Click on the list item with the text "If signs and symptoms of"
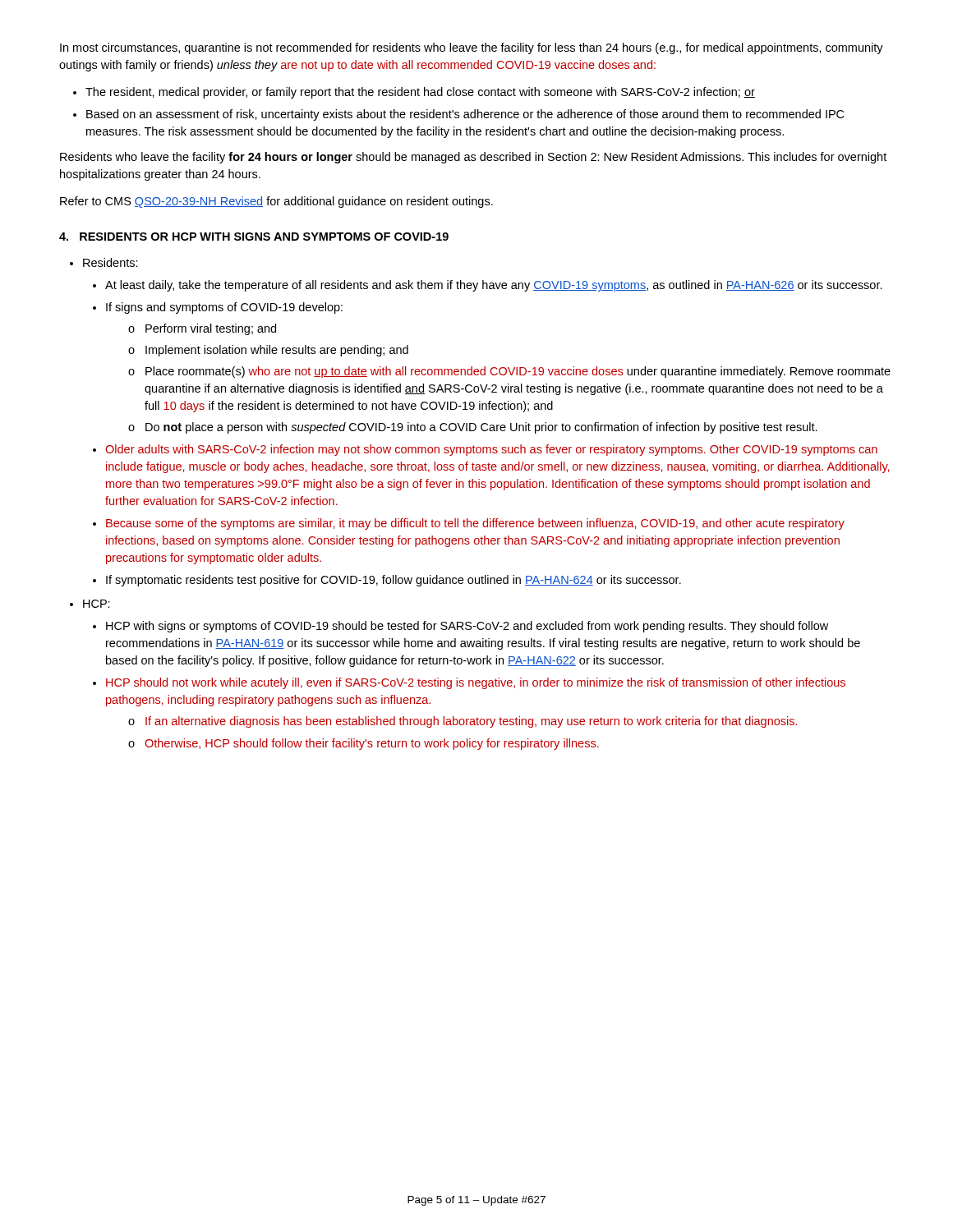The height and width of the screenshot is (1232, 953). coord(499,369)
